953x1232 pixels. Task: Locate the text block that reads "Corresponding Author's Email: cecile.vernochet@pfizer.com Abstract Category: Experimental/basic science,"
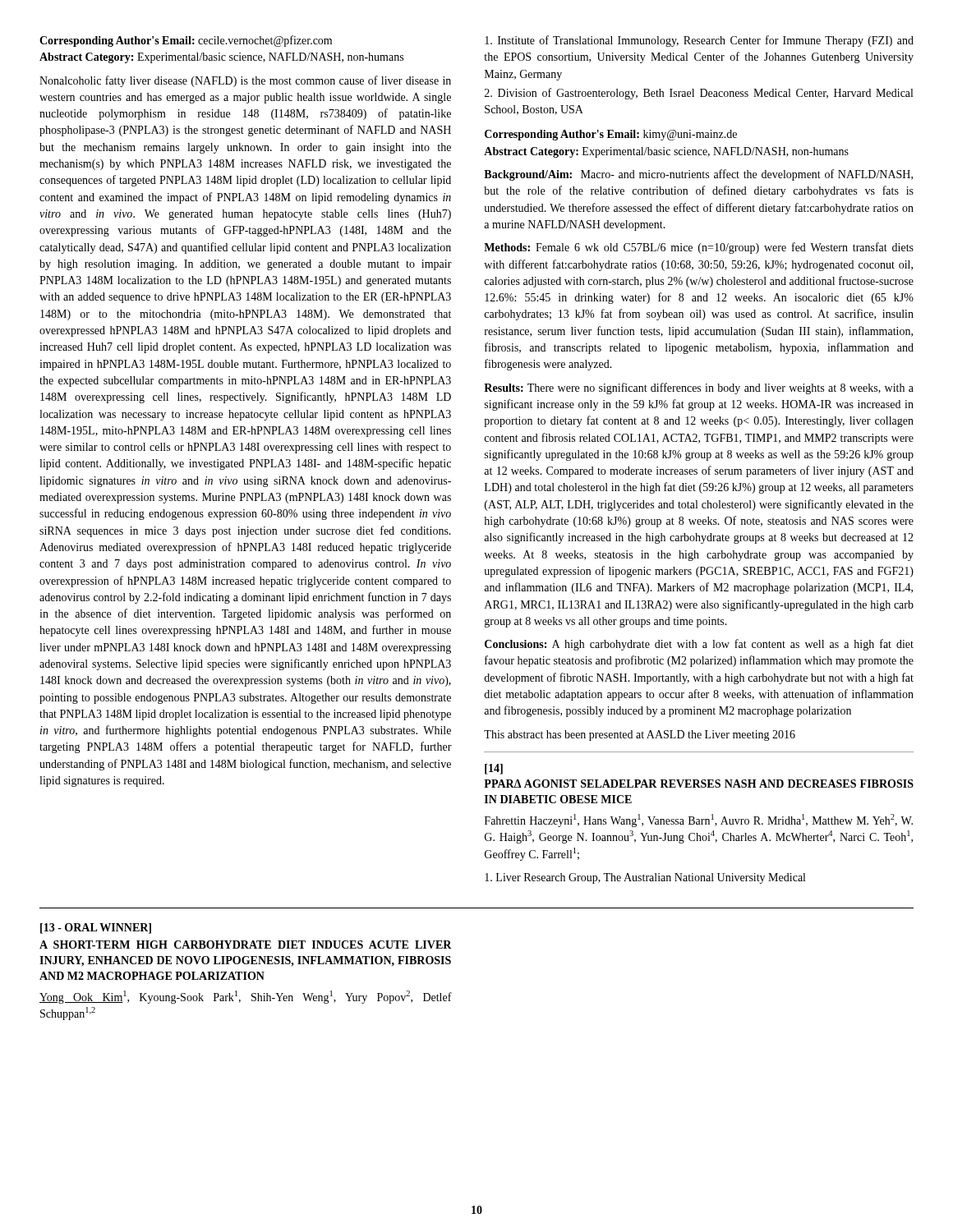tap(245, 50)
